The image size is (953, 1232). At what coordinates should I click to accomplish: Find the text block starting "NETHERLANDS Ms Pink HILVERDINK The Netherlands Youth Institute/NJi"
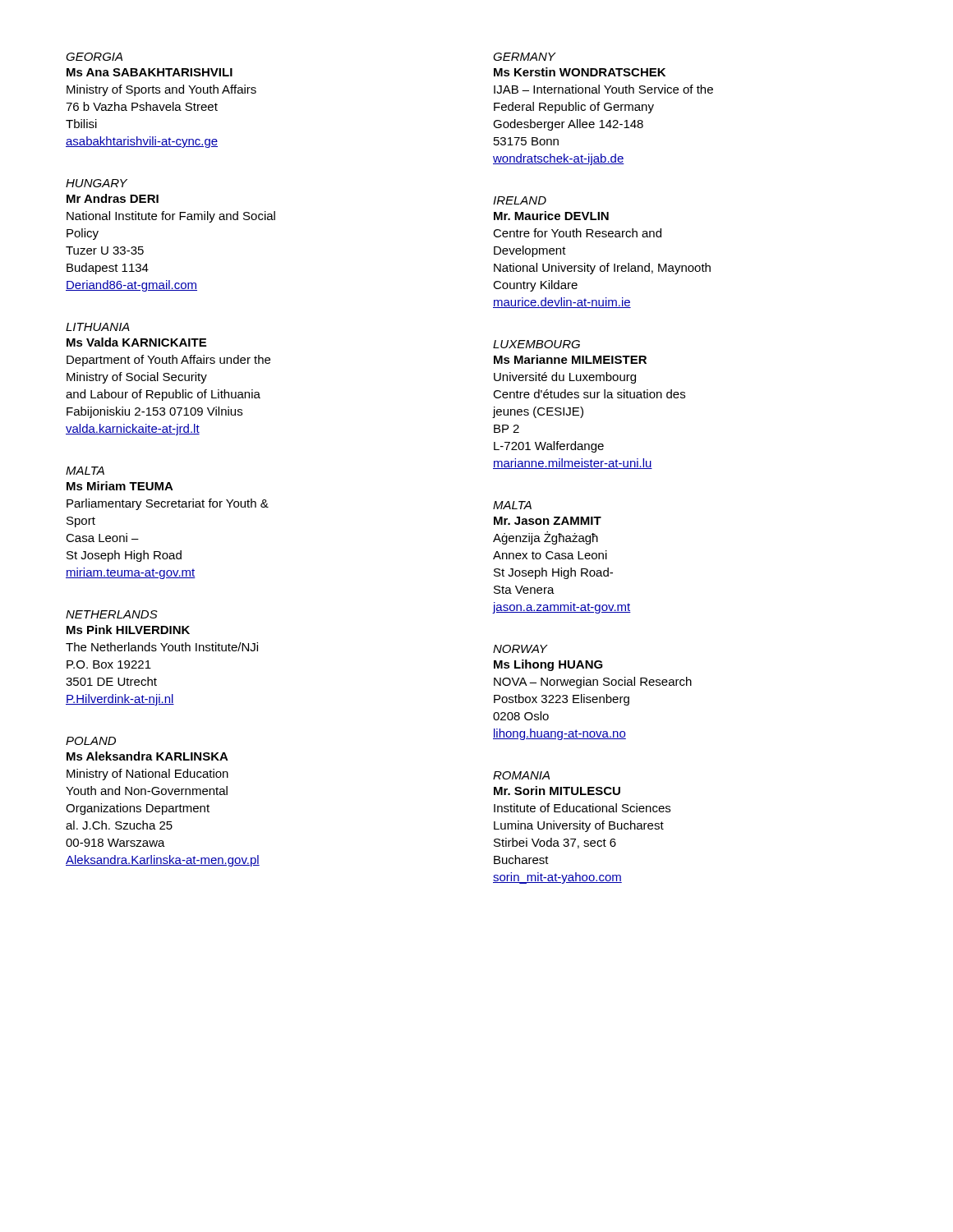click(x=263, y=657)
